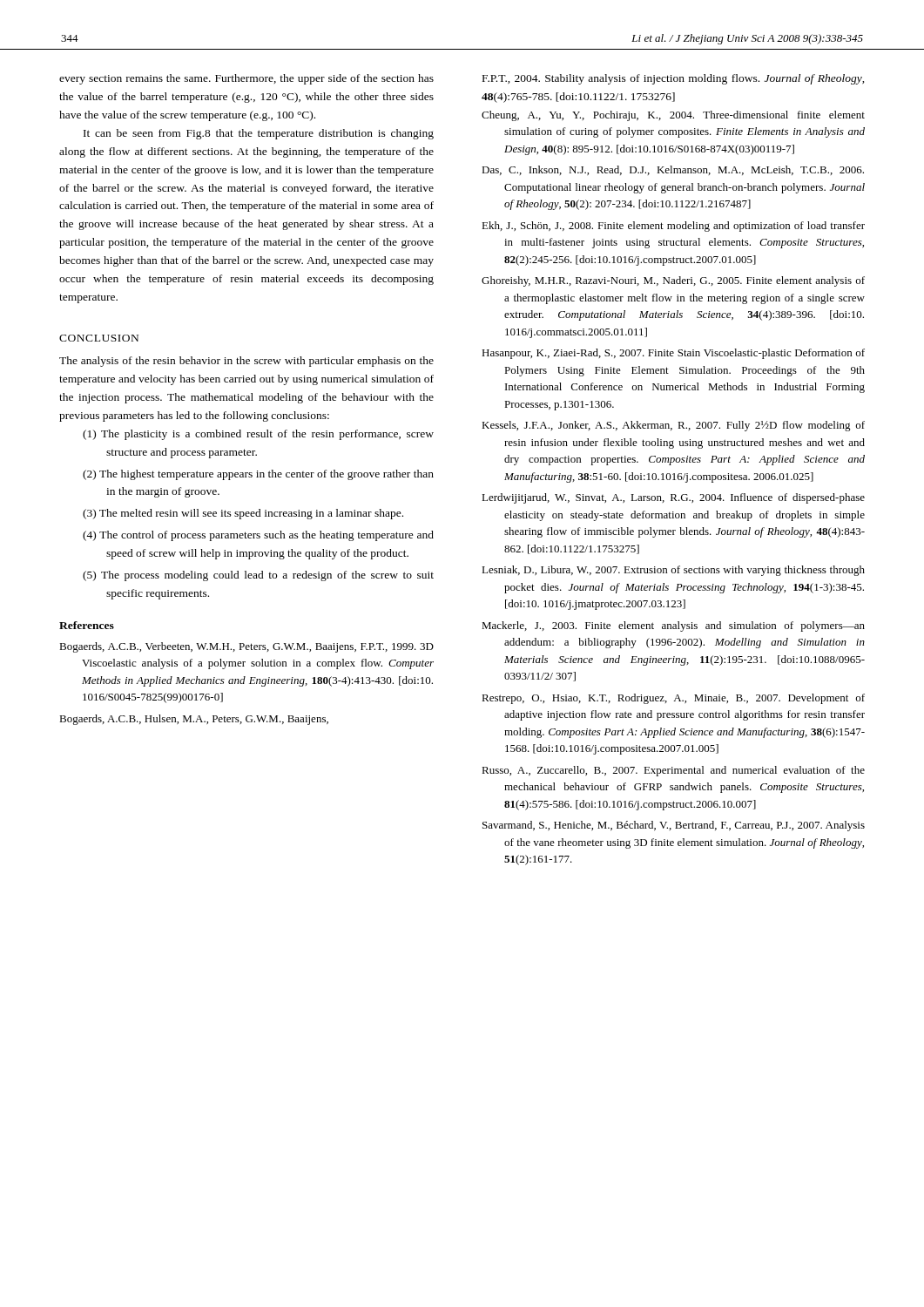
Task: Locate the text starting "Lesniak, D., Libura, W., 2007. Extrusion of sections"
Action: [x=673, y=587]
